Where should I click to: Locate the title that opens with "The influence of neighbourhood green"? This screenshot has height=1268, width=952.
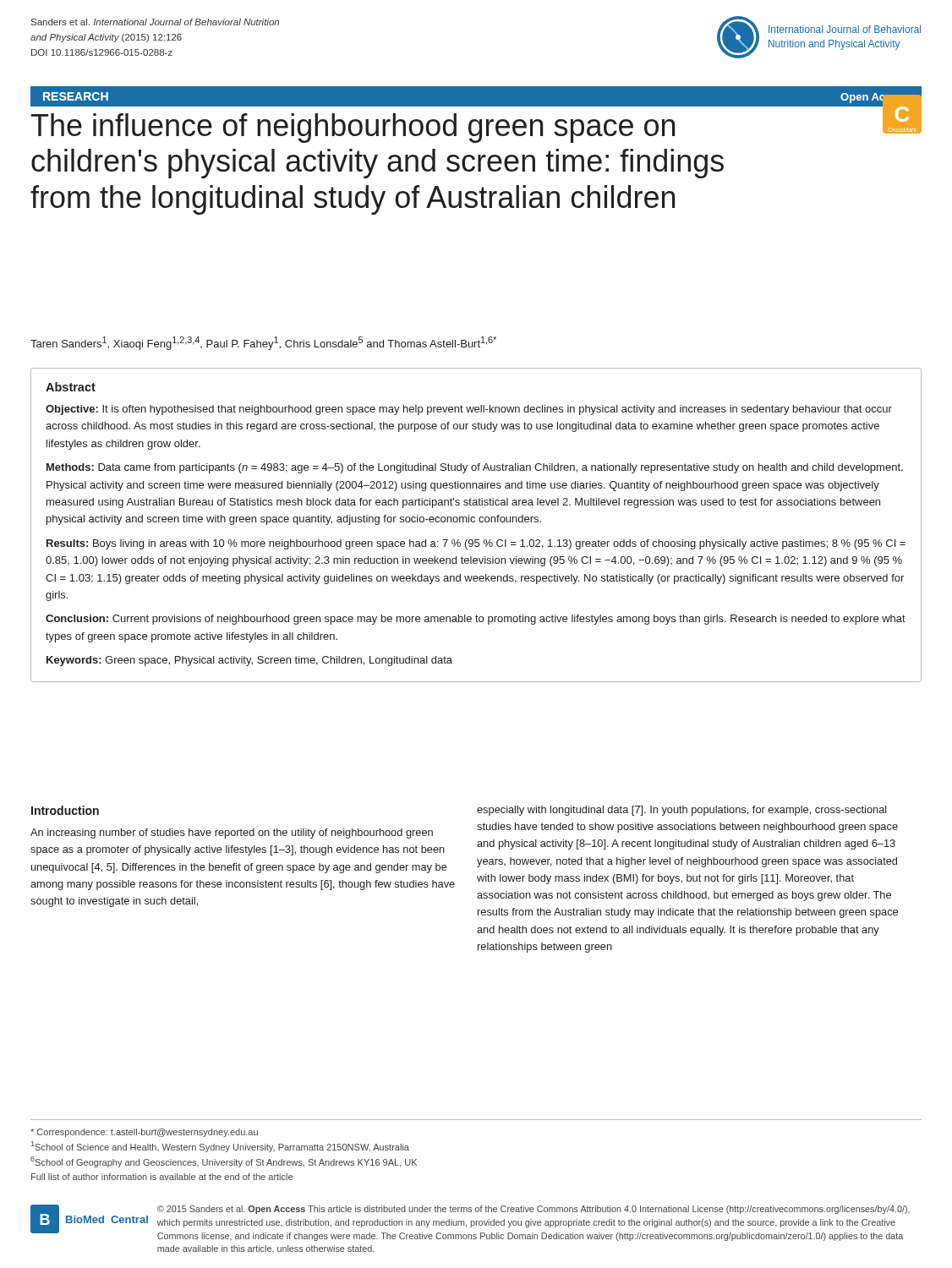coord(381,162)
